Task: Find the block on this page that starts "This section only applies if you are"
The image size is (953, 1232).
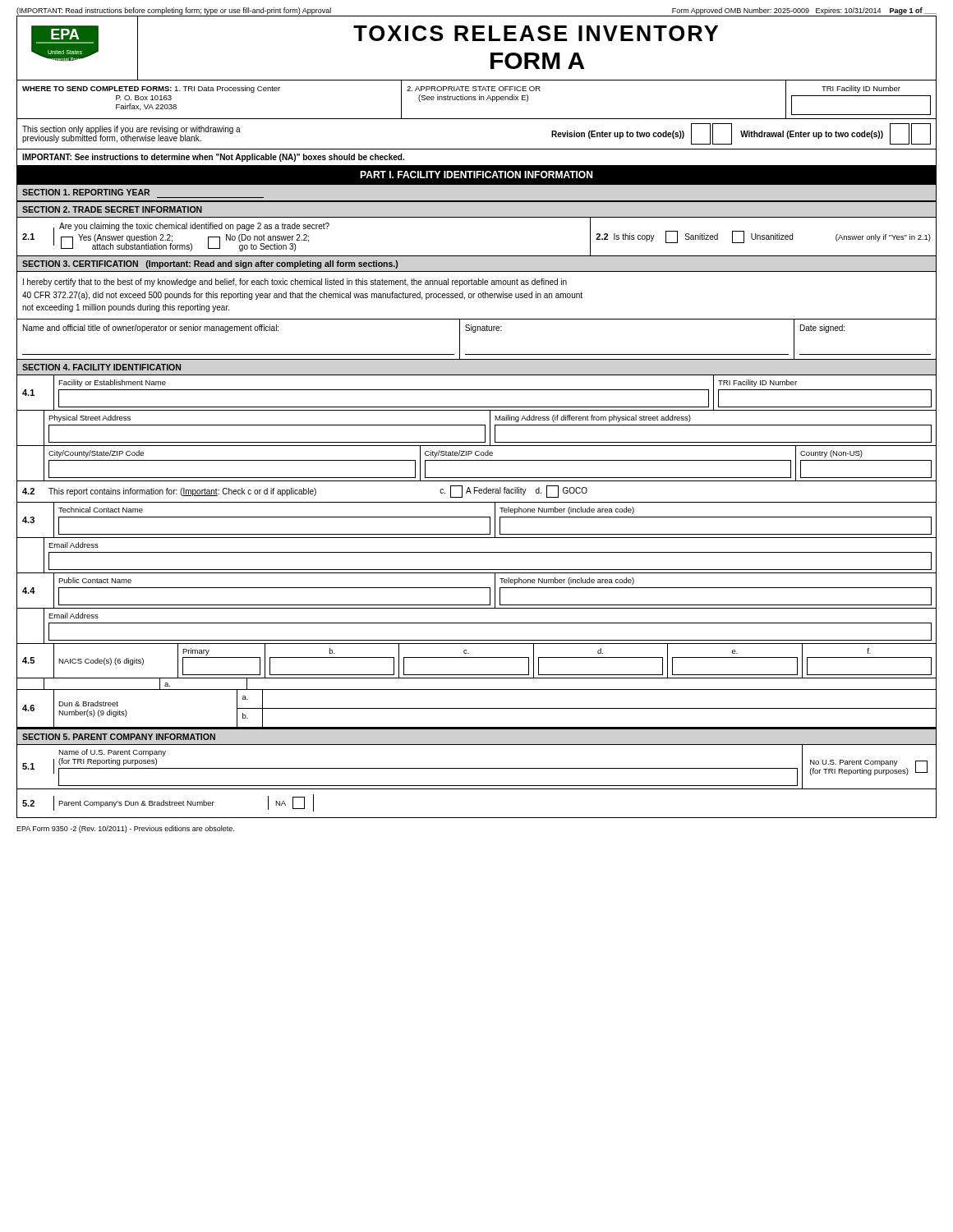Action: point(151,132)
